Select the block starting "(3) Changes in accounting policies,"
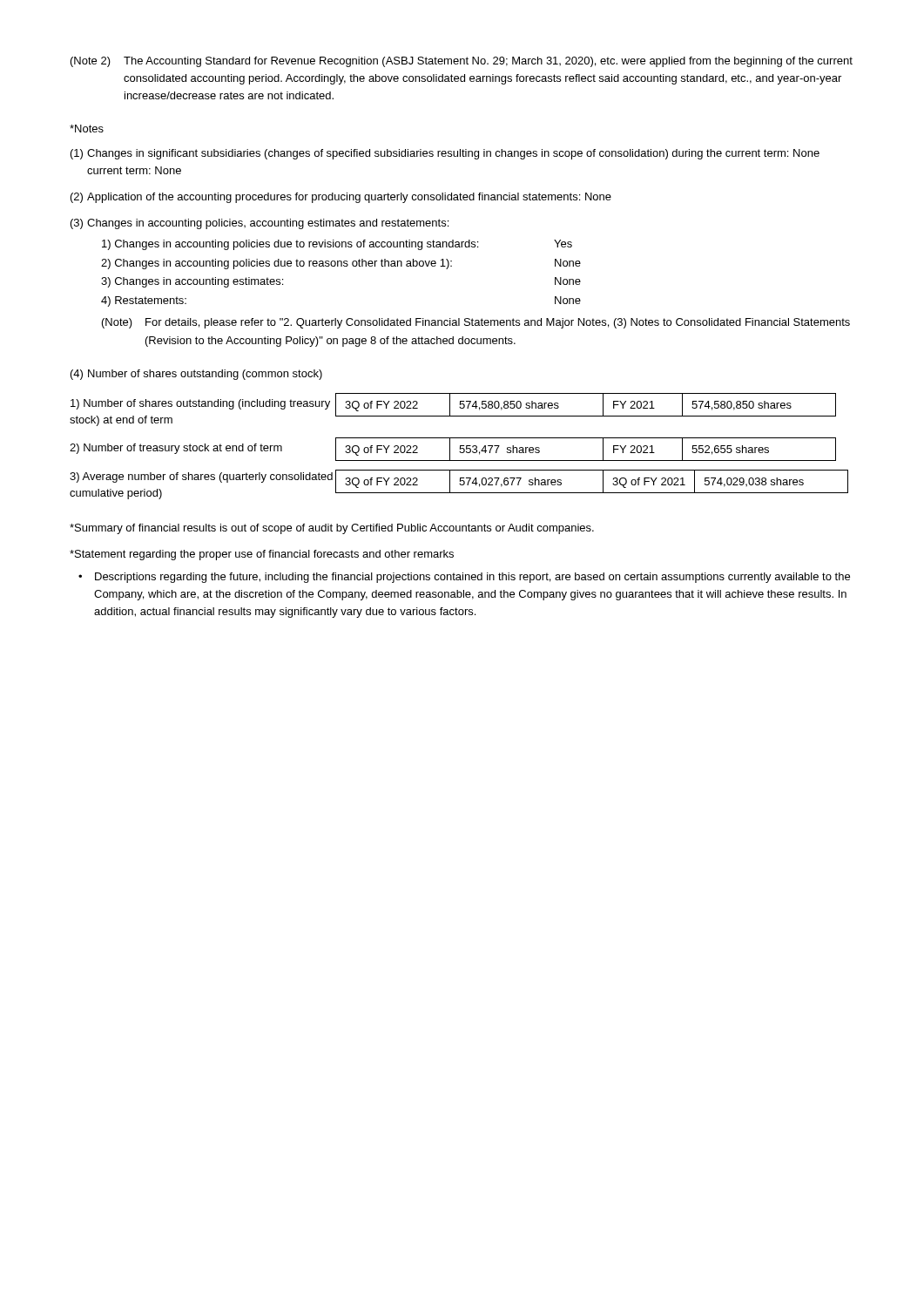 (260, 224)
